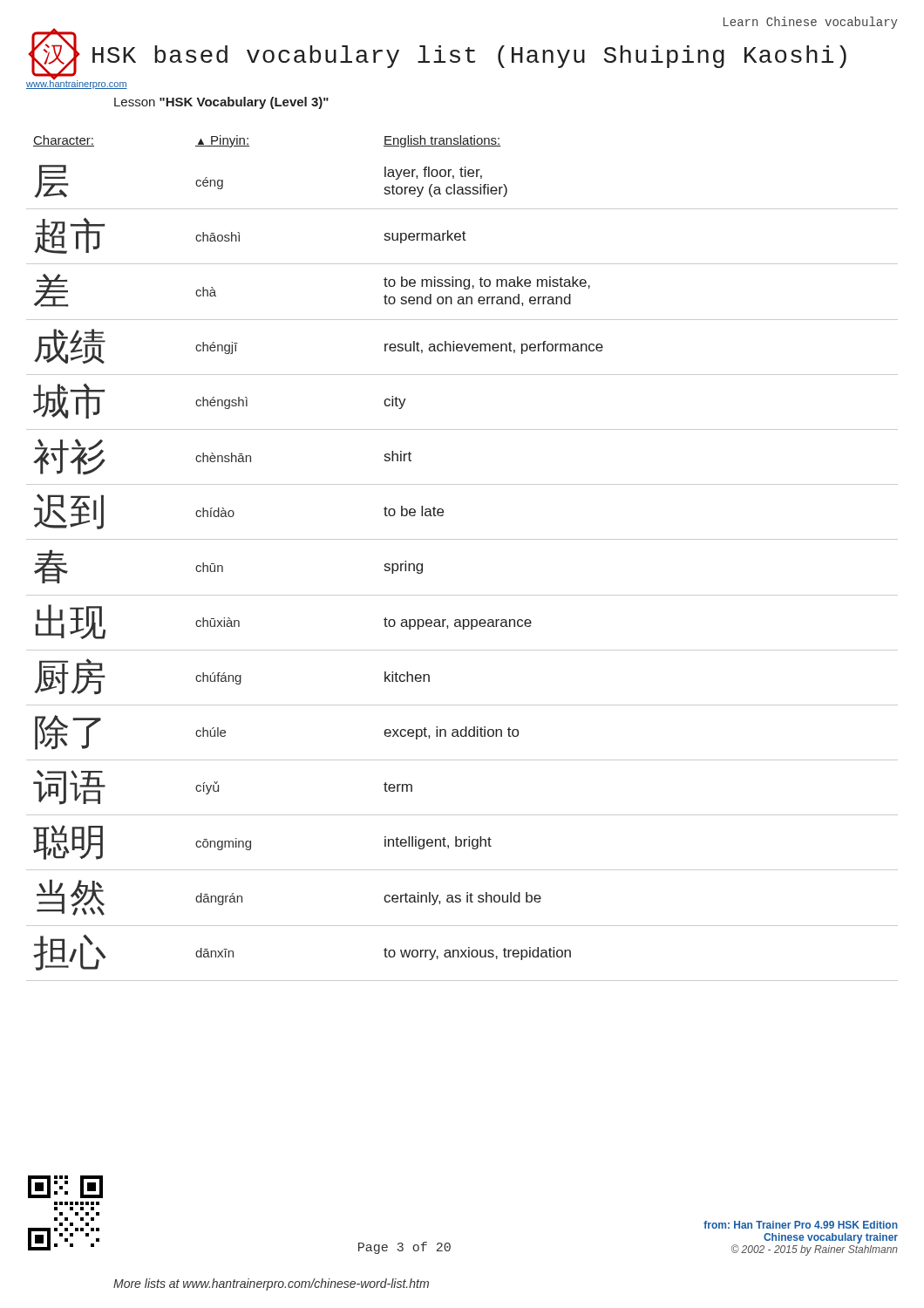Select the logo

pyautogui.click(x=439, y=54)
